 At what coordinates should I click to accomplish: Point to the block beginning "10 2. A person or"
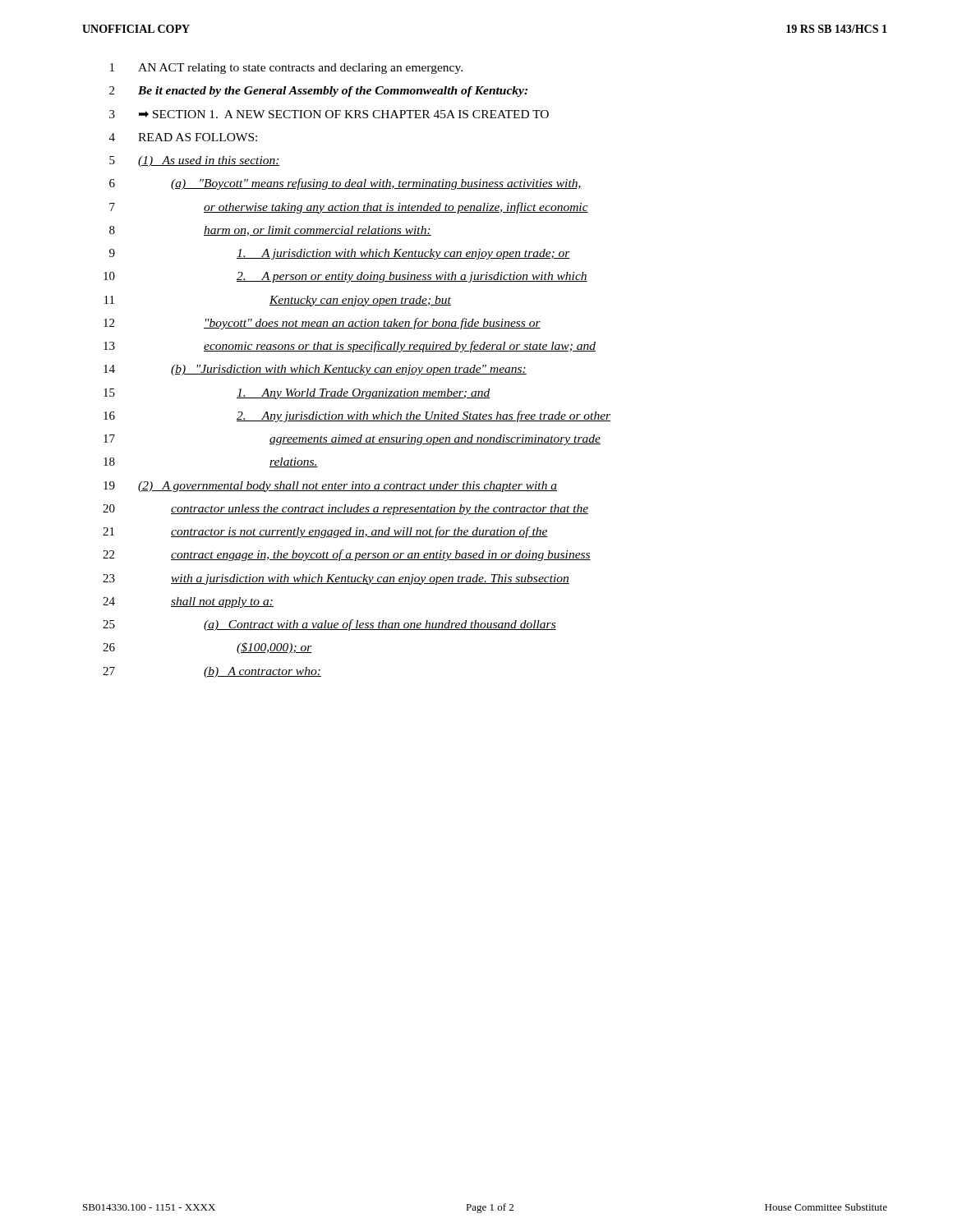485,276
